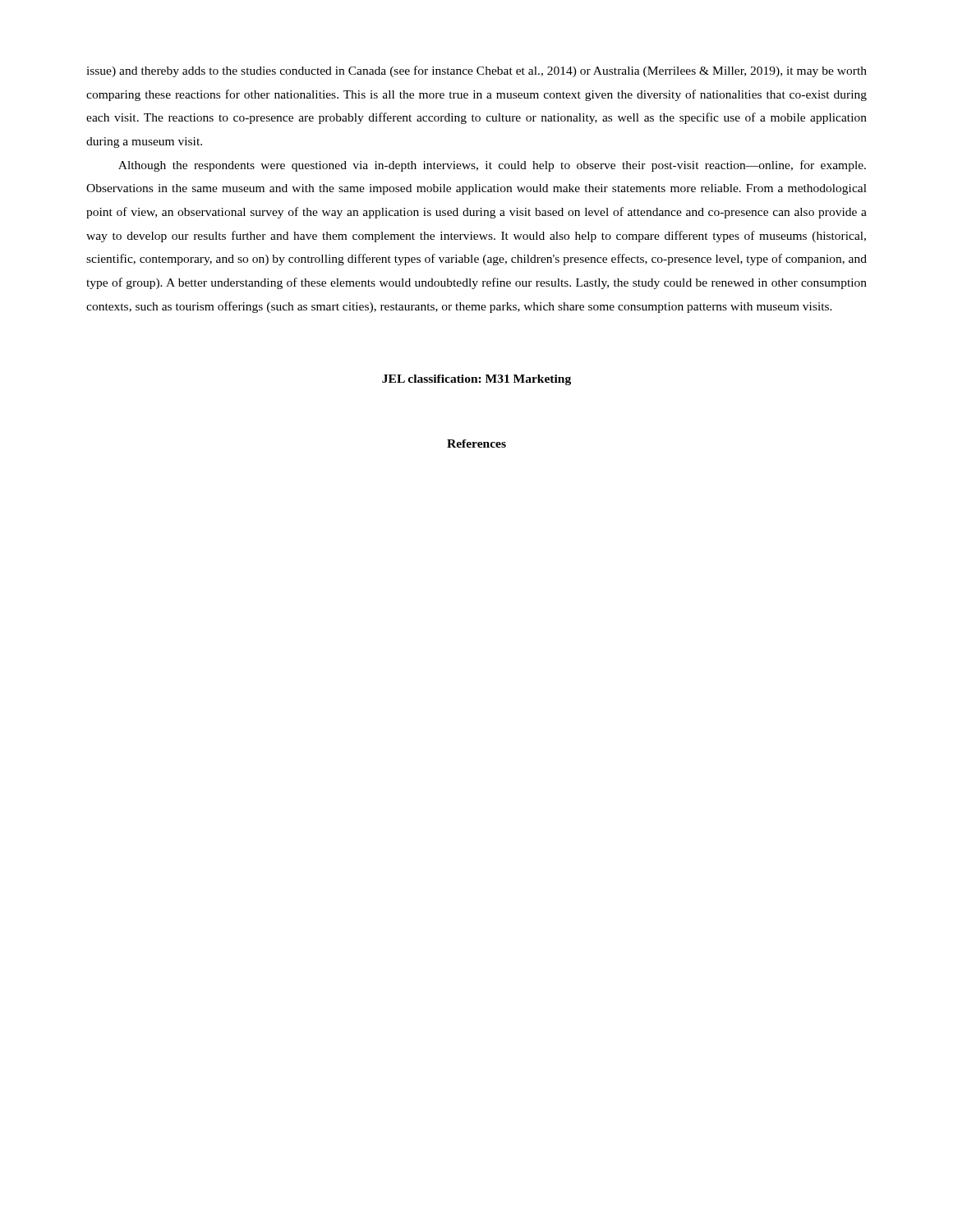Locate the text block with the text "Although the respondents were"

476,235
